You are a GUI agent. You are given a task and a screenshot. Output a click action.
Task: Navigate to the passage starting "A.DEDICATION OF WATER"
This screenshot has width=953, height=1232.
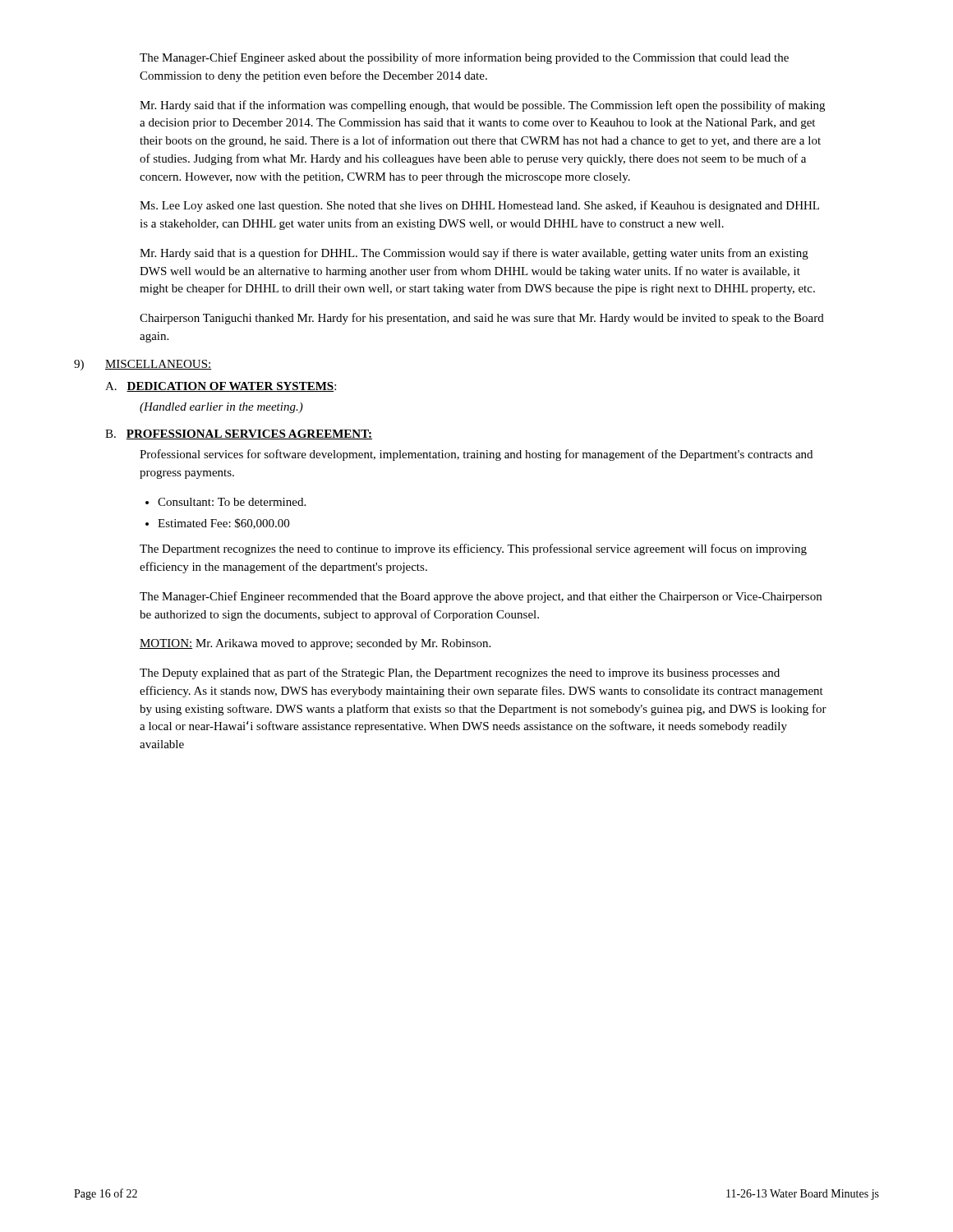pyautogui.click(x=221, y=386)
